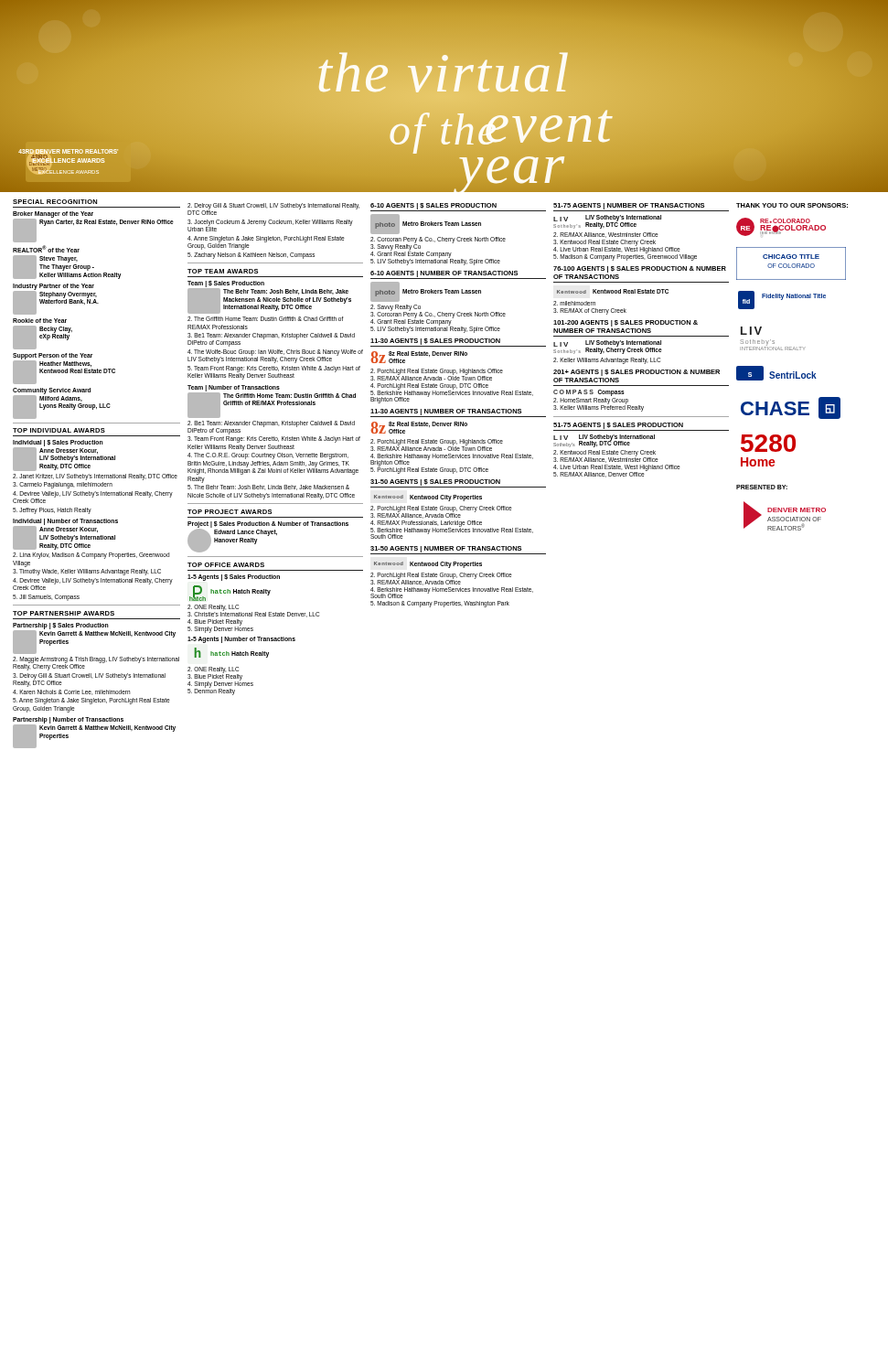Locate the passage starting "2. HomeSmart Realty Group"
This screenshot has height=1372, width=888.
point(641,400)
